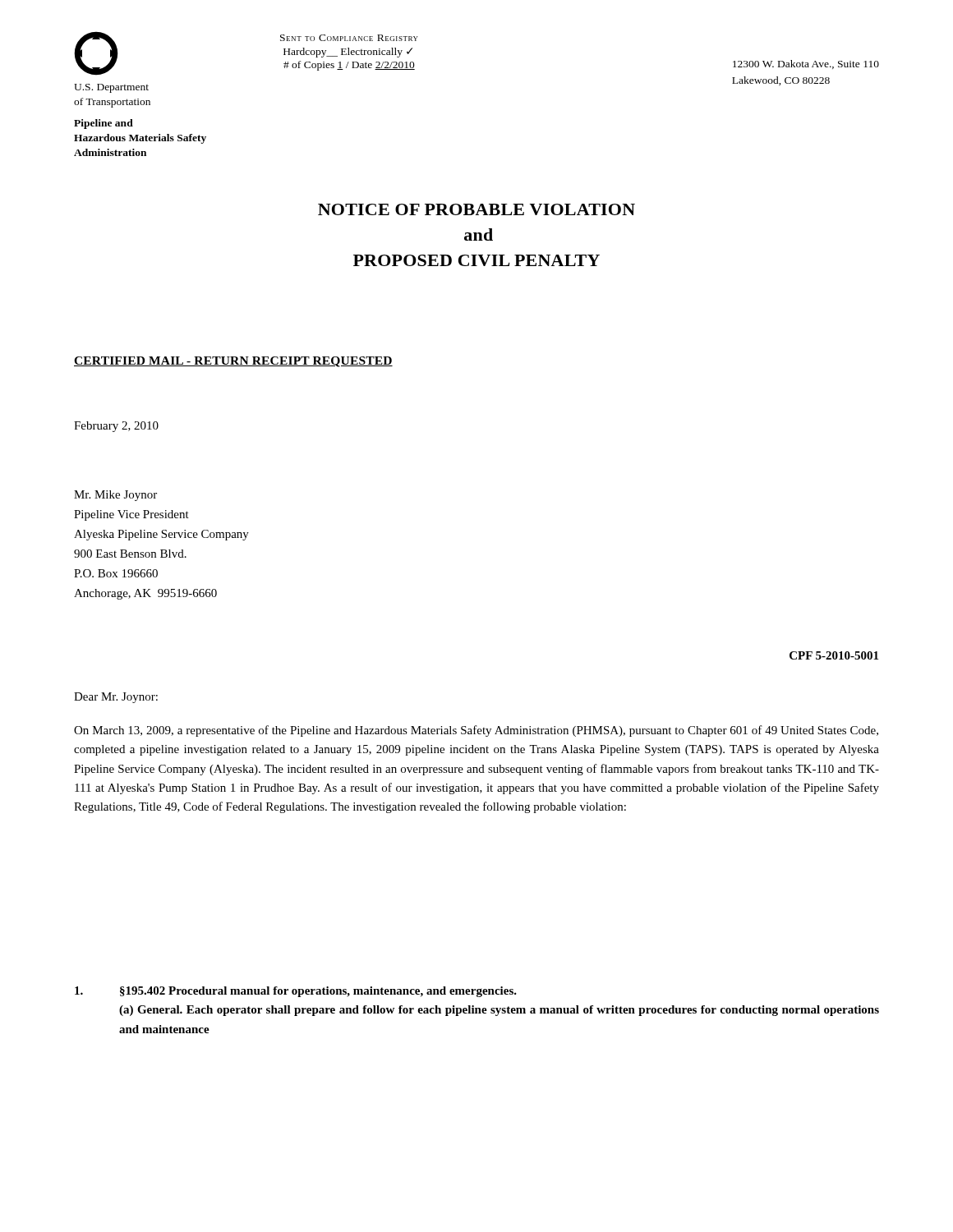This screenshot has height=1232, width=953.
Task: Locate the text block that reads "On March 13, 2009, a representative"
Action: (476, 768)
